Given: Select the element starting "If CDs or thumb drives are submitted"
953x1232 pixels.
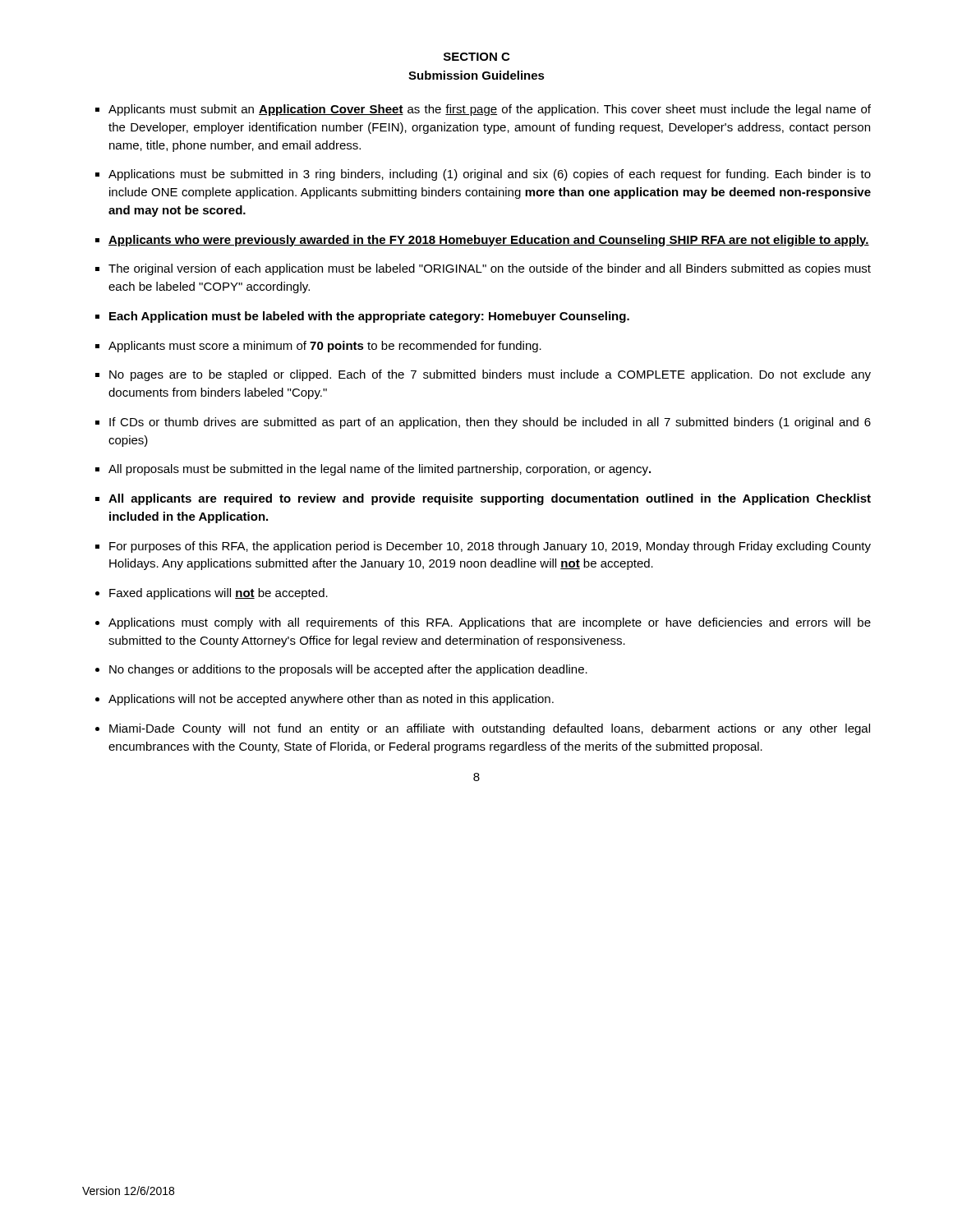Looking at the screenshot, I should [x=490, y=430].
